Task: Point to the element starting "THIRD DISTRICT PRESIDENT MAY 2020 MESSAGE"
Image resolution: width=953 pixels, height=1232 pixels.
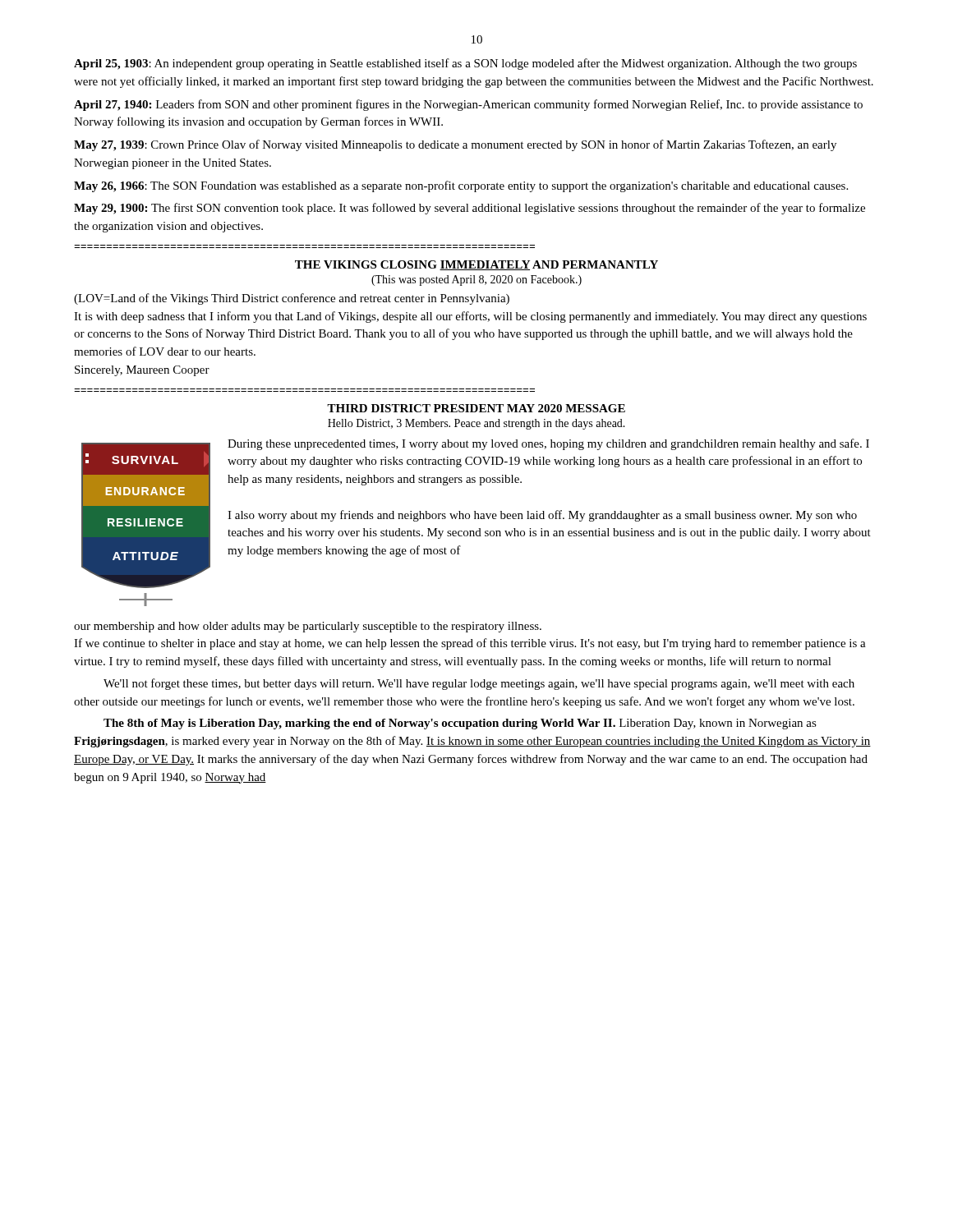Action: click(476, 408)
